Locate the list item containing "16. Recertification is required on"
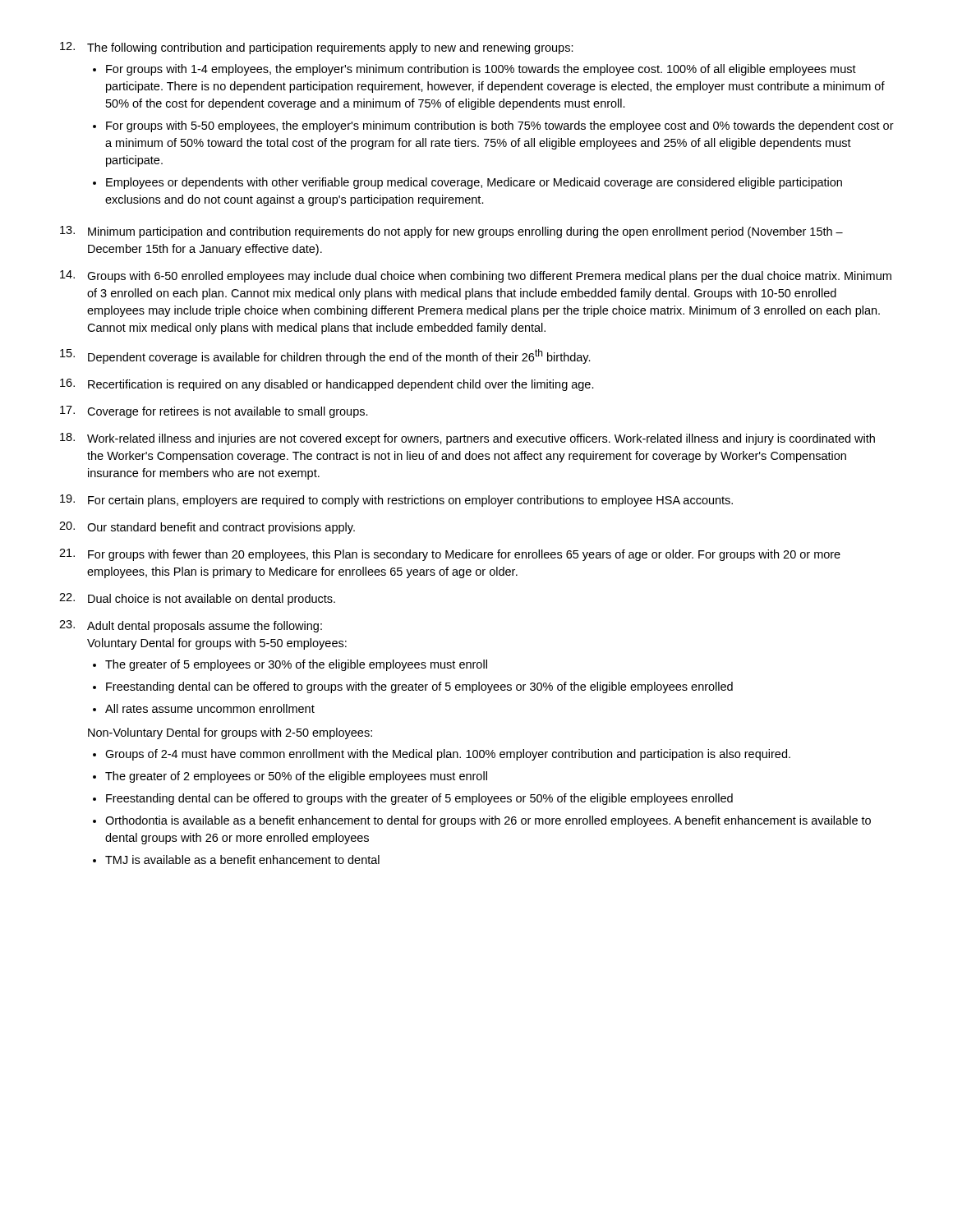This screenshot has height=1232, width=953. (x=476, y=385)
